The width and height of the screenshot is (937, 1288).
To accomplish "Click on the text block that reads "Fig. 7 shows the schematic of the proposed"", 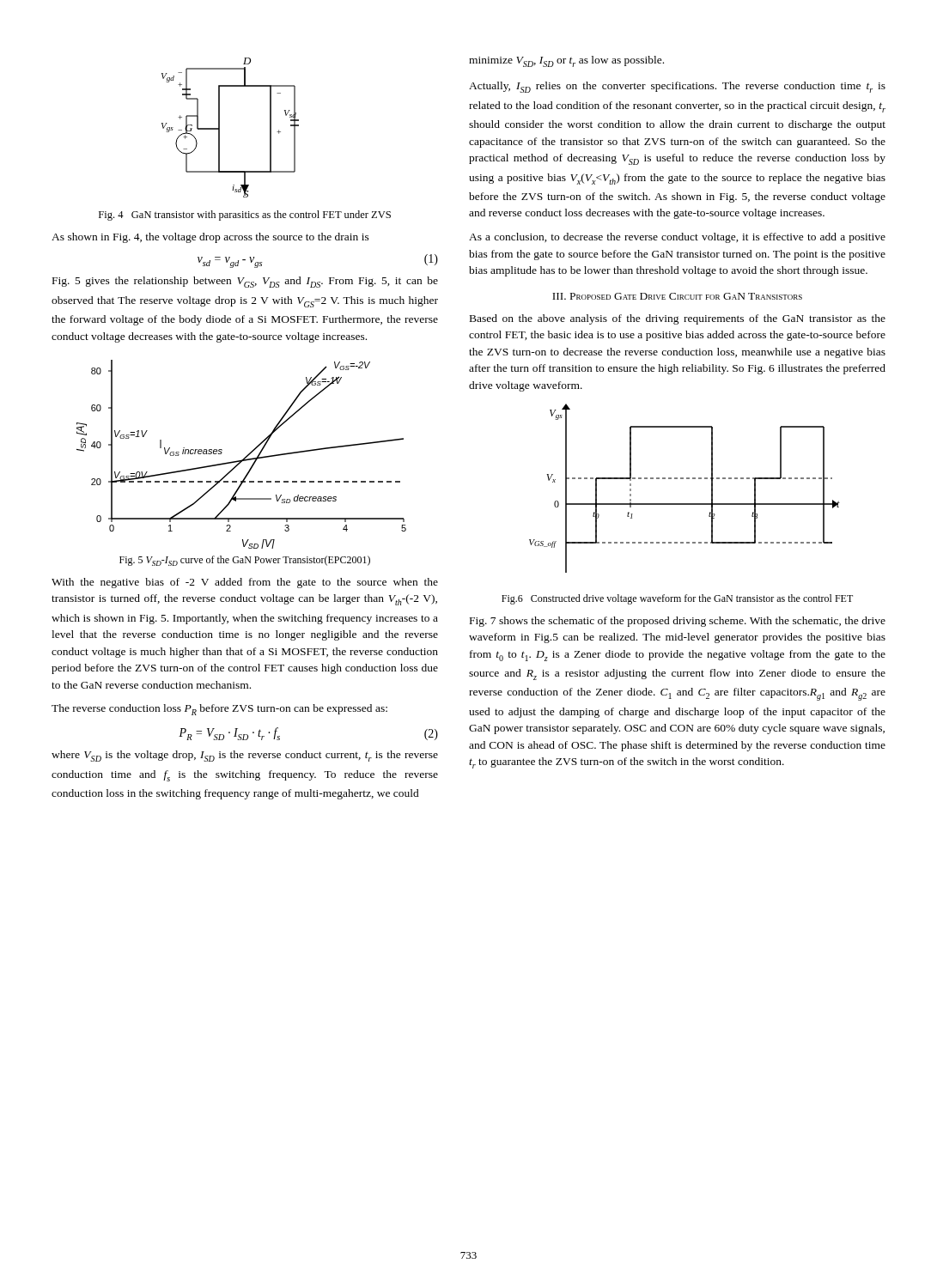I will pos(677,692).
